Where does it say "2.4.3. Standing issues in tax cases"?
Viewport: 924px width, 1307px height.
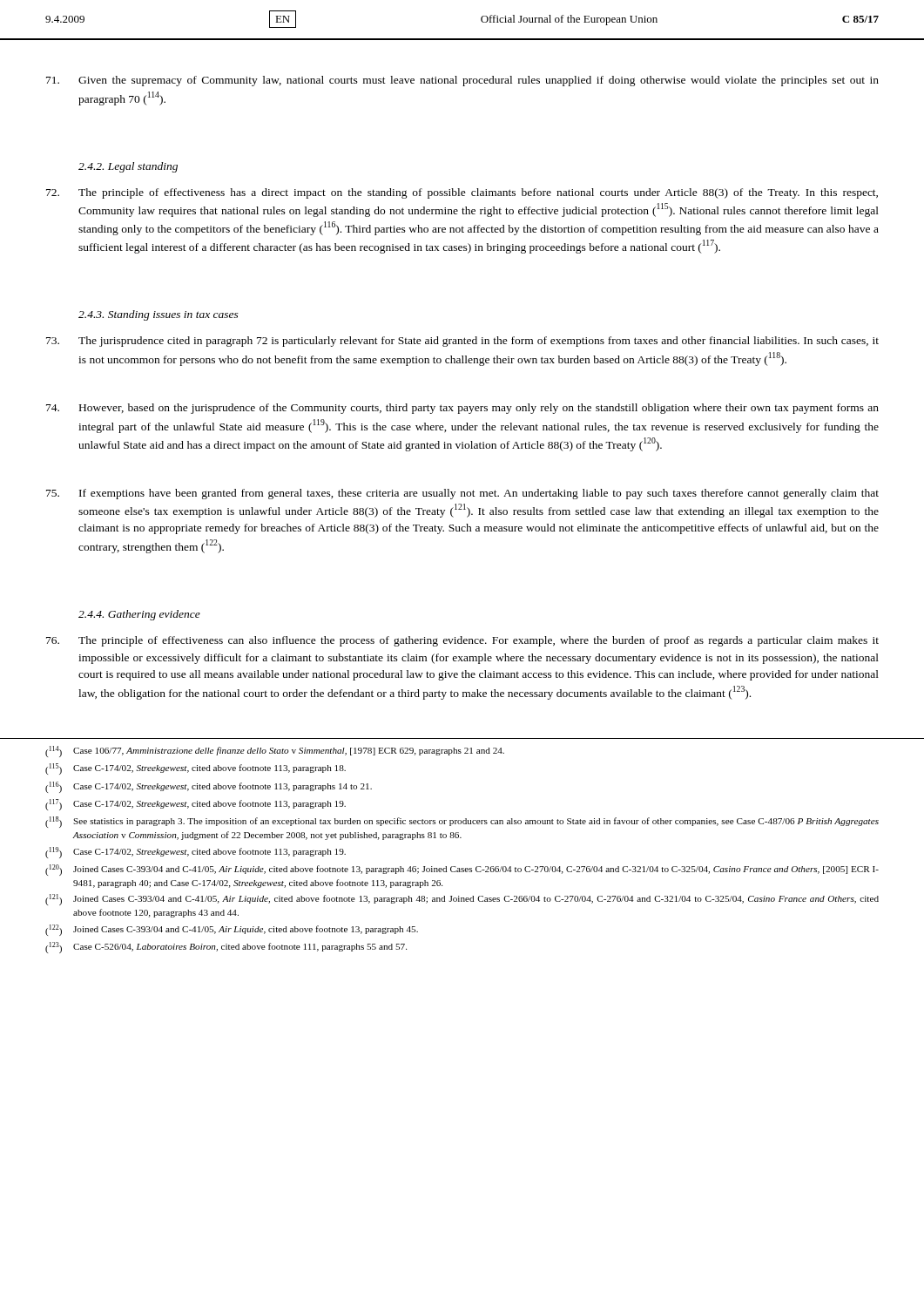pyautogui.click(x=158, y=314)
